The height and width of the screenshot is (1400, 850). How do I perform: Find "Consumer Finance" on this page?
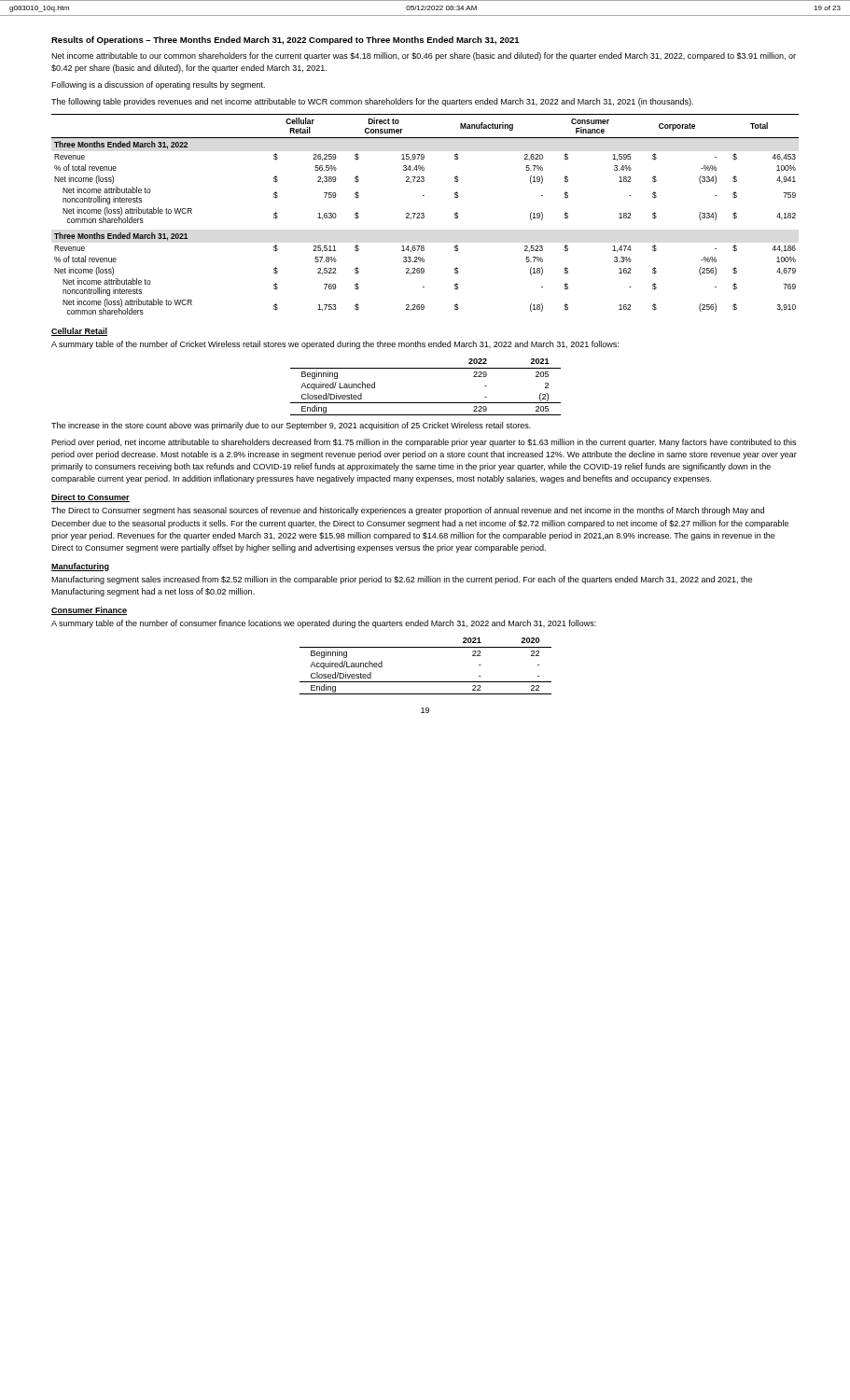pos(89,610)
